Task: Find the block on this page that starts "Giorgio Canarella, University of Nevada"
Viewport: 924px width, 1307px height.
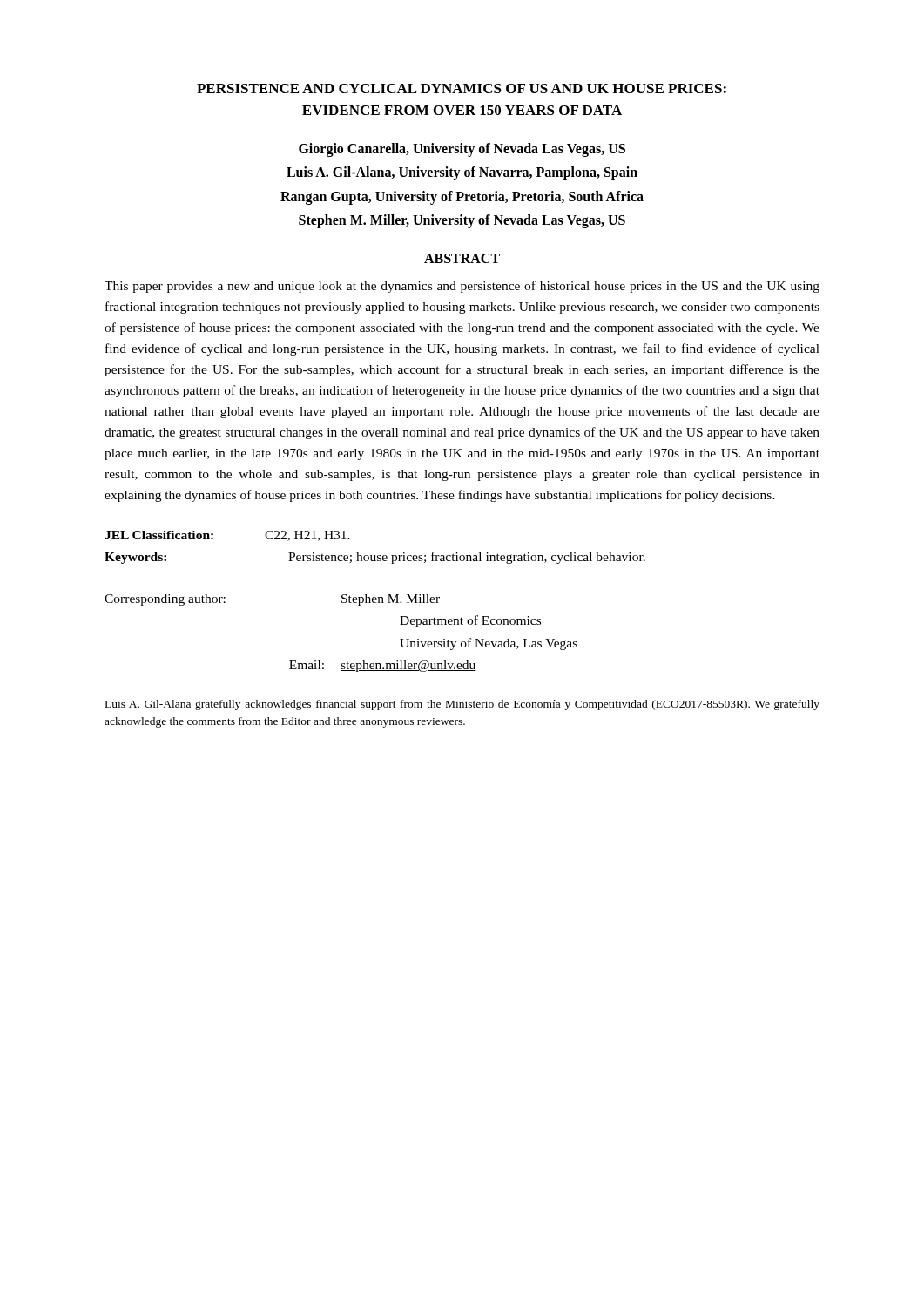Action: (x=462, y=184)
